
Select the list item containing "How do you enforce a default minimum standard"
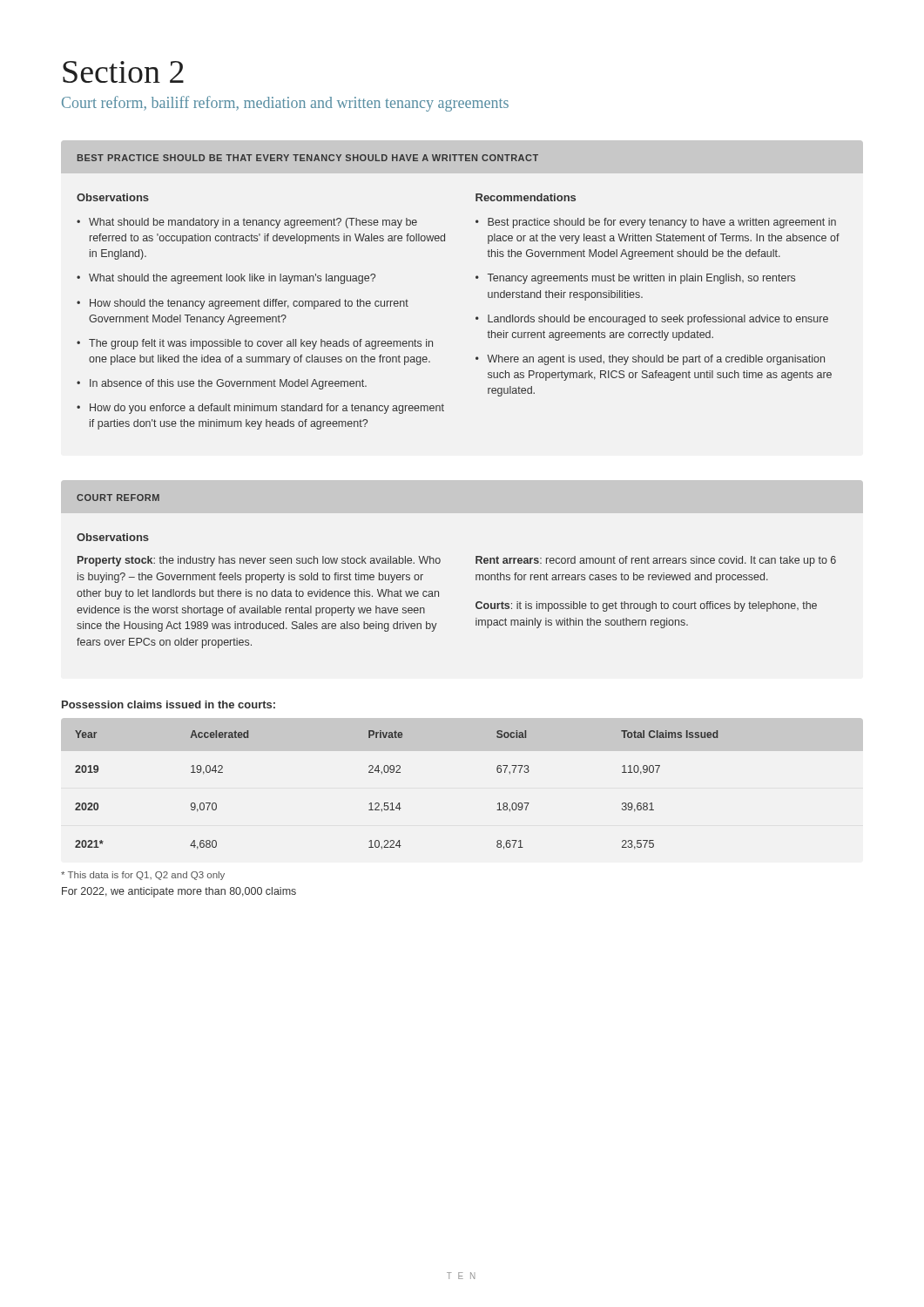point(266,416)
